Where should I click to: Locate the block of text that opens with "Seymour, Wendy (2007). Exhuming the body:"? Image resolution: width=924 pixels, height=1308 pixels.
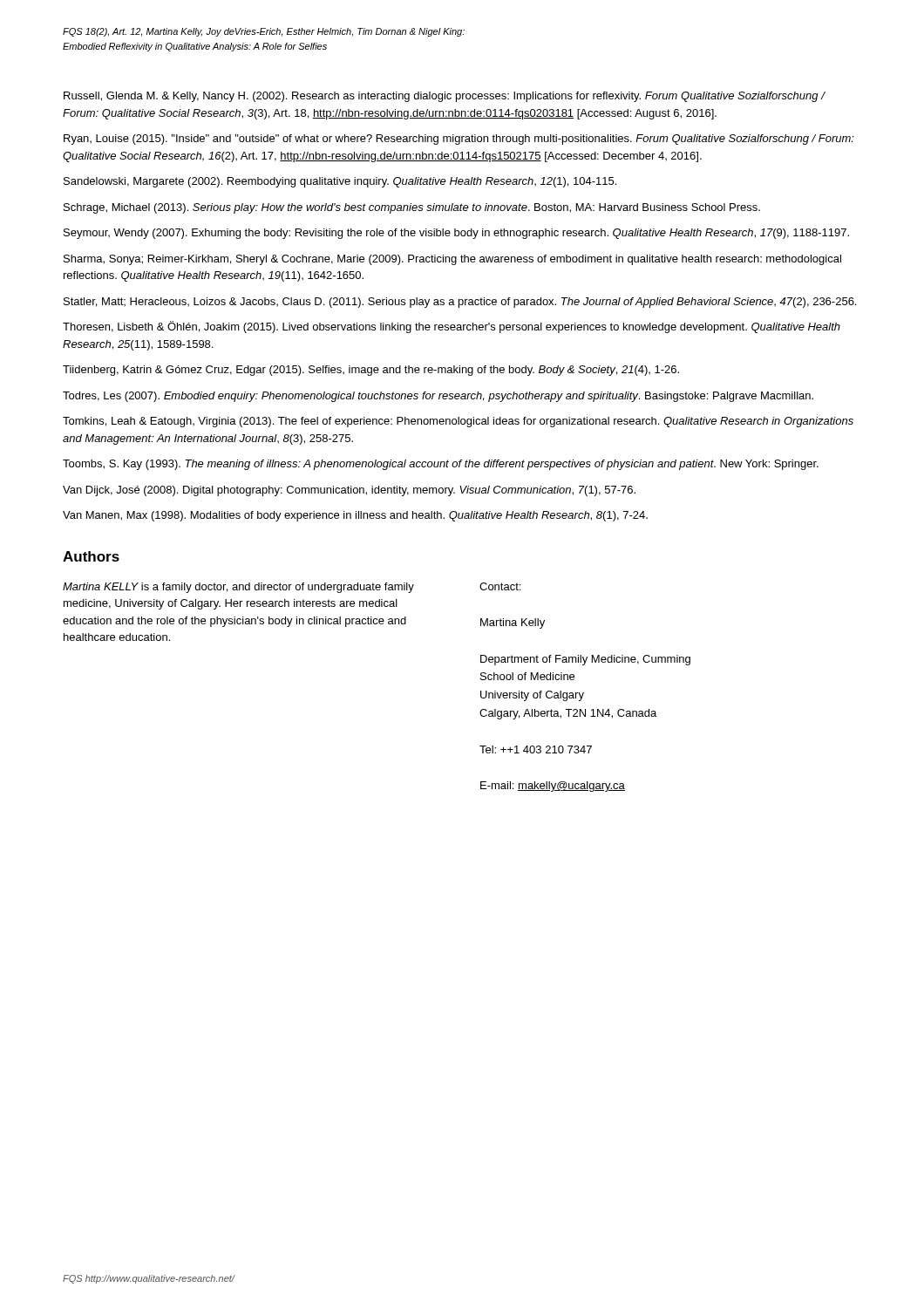pos(456,232)
